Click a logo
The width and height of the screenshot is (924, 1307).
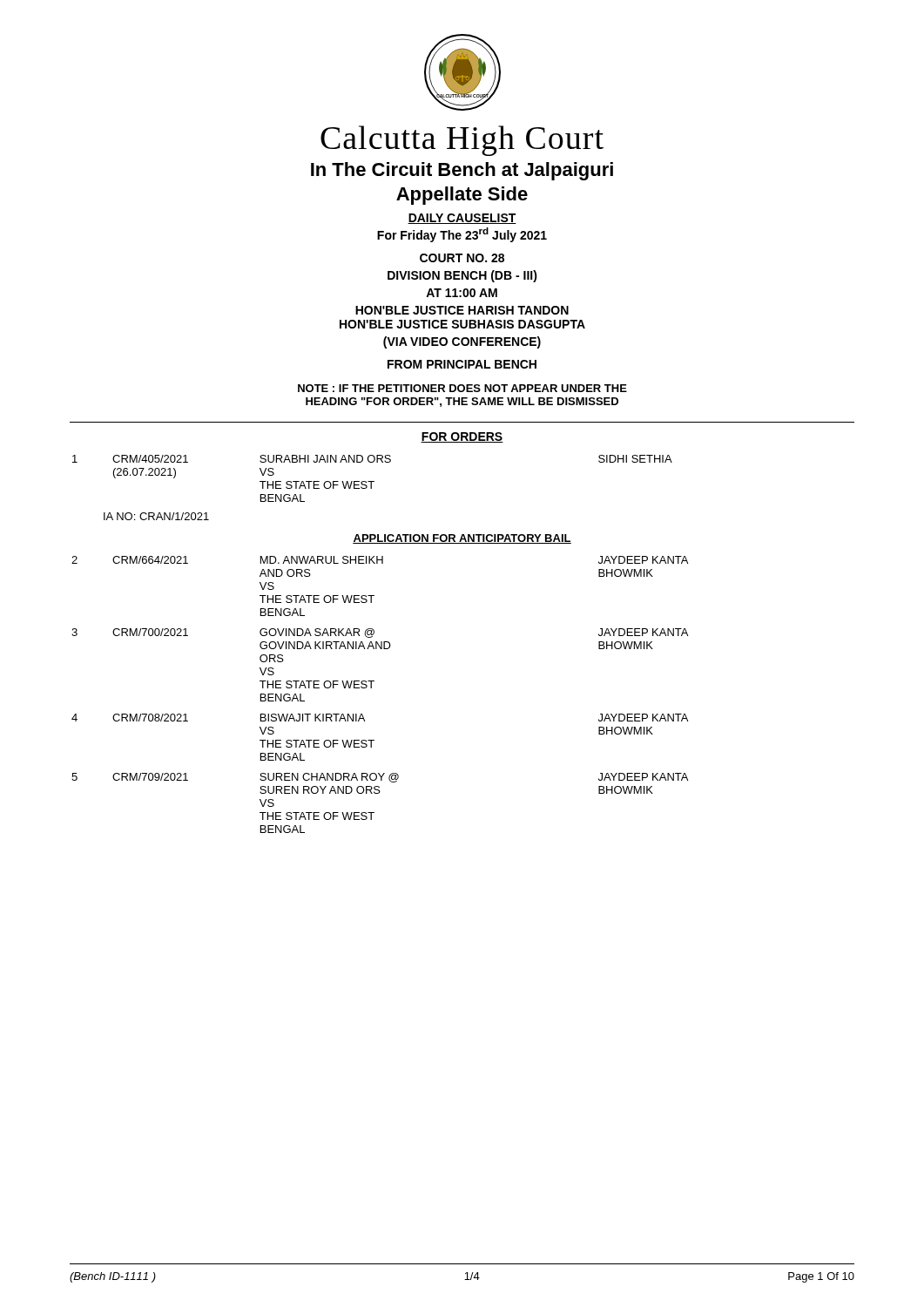pyautogui.click(x=462, y=58)
